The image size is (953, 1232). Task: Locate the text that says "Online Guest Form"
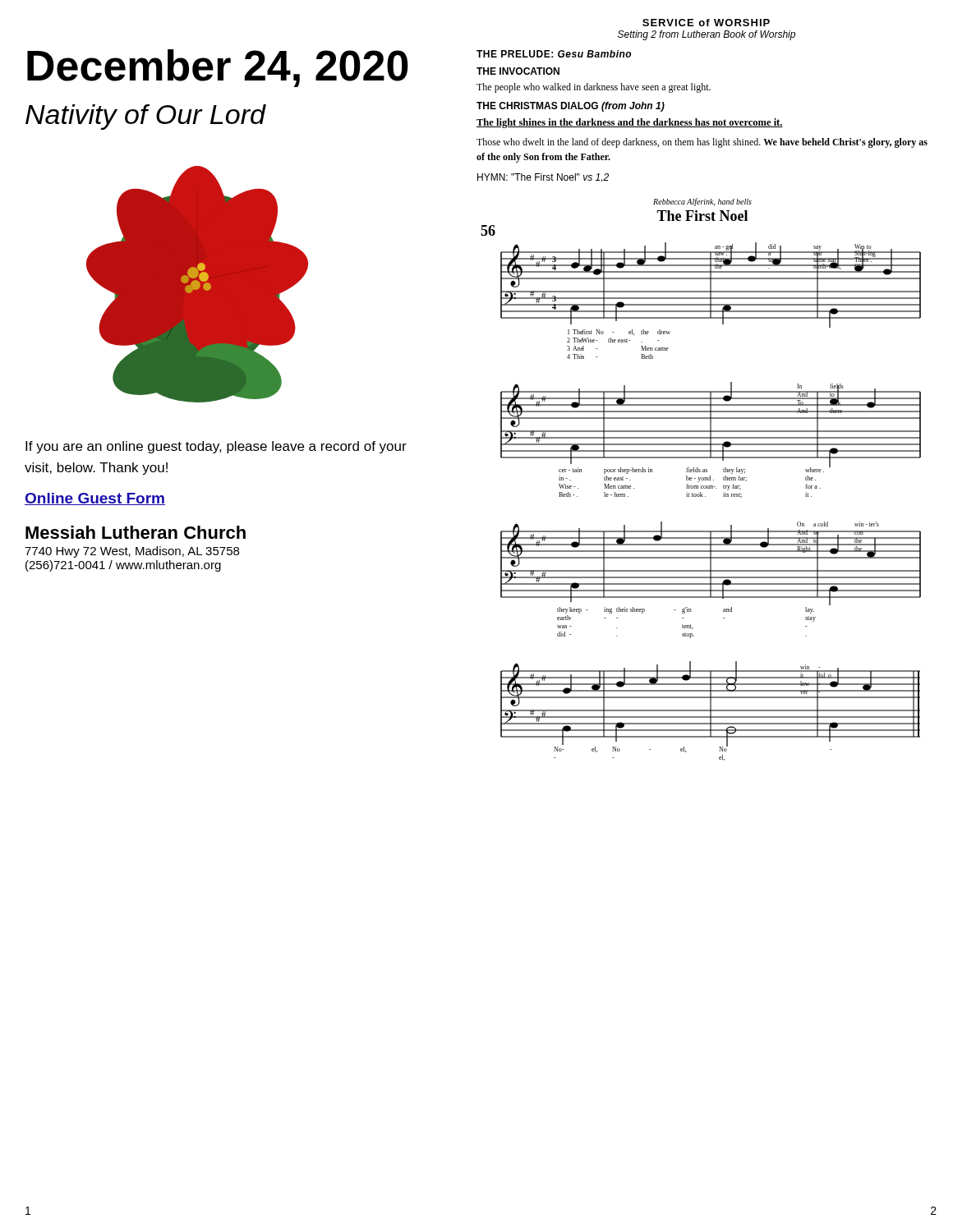[95, 498]
